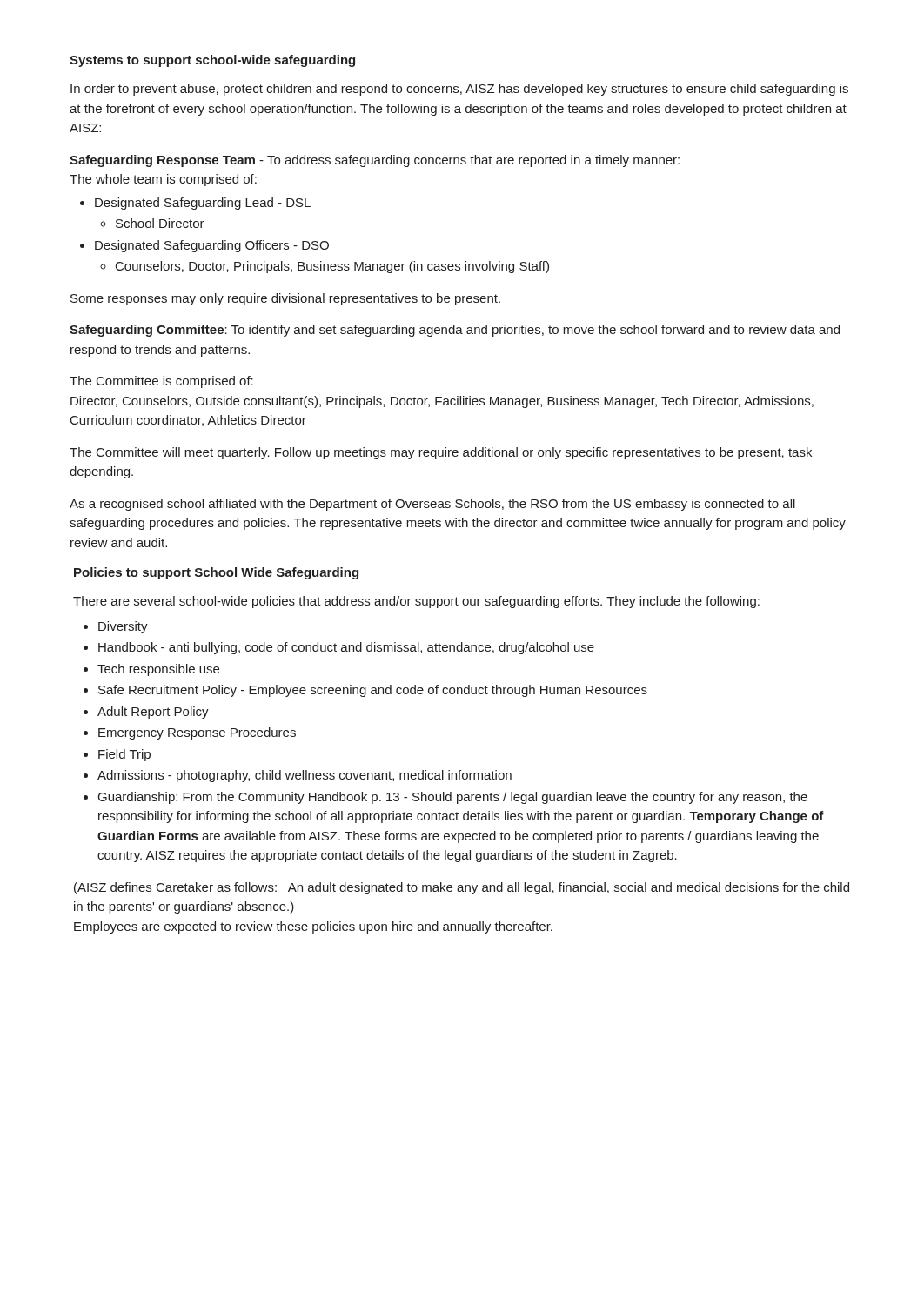Screen dimensions: 1305x924
Task: Locate the list item containing "Handbook - anti bullying, code"
Action: click(x=346, y=647)
